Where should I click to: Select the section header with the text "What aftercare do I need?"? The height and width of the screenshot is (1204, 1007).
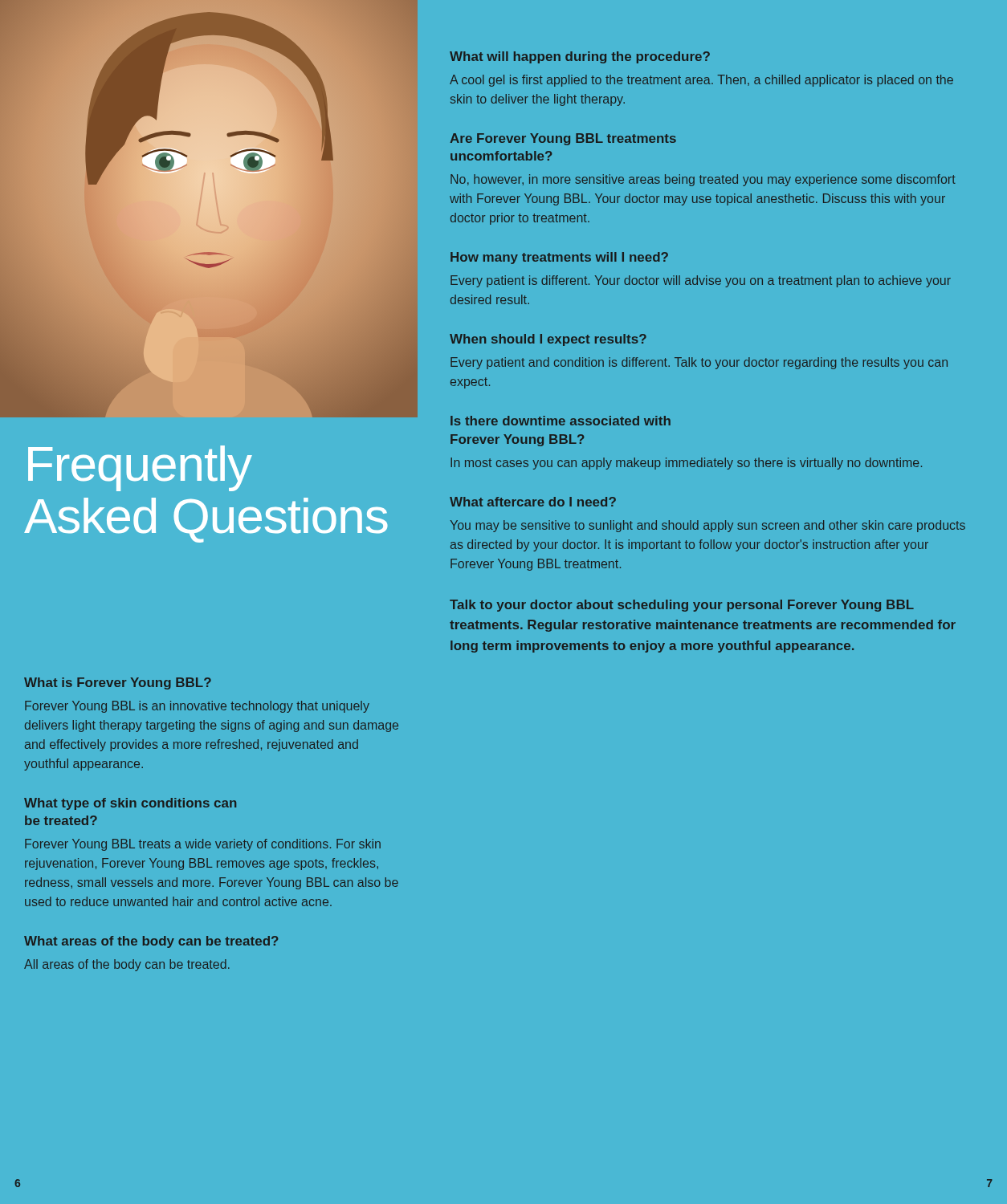coord(533,502)
